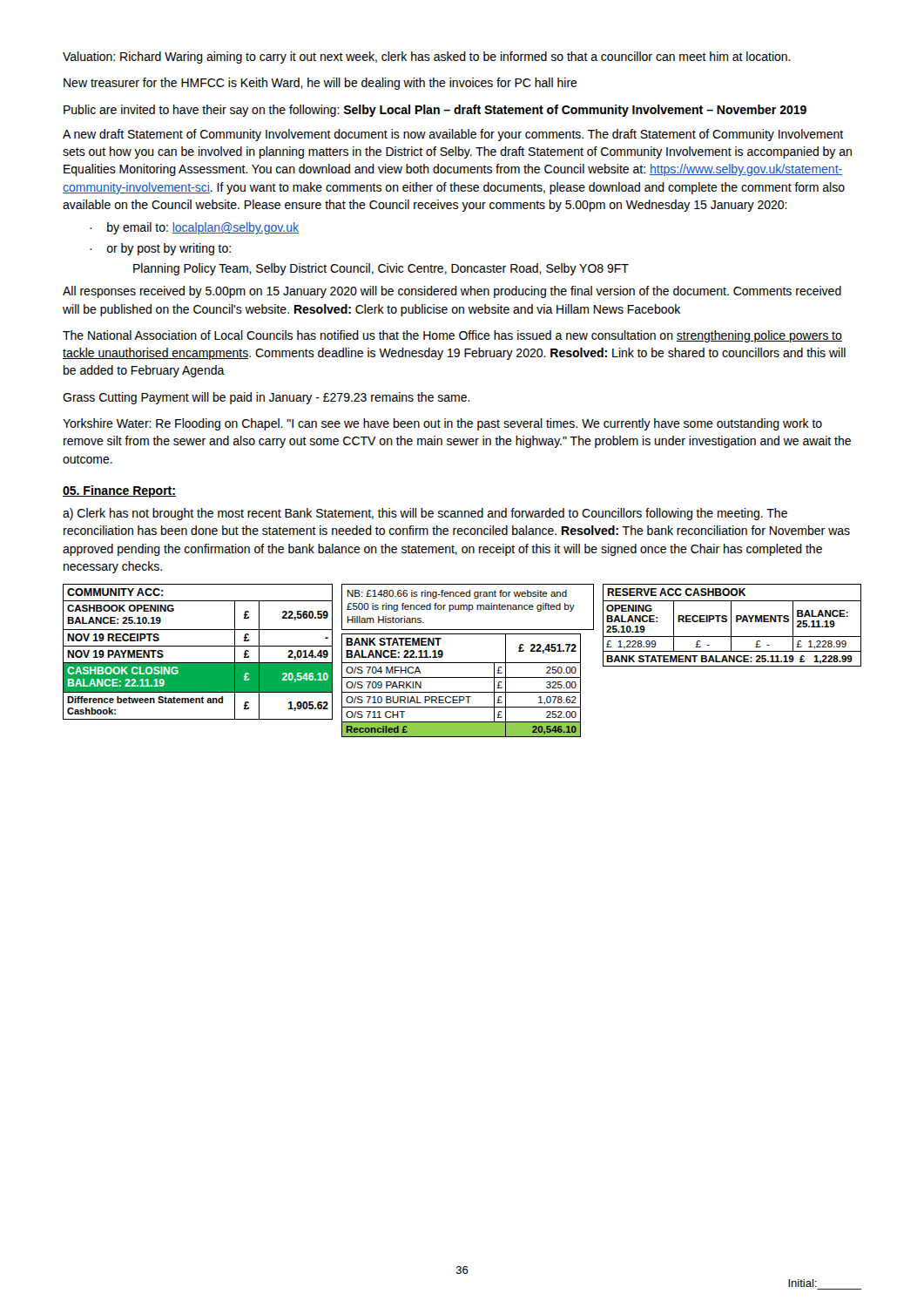Select the text block starting "Public are invited"

coord(435,109)
